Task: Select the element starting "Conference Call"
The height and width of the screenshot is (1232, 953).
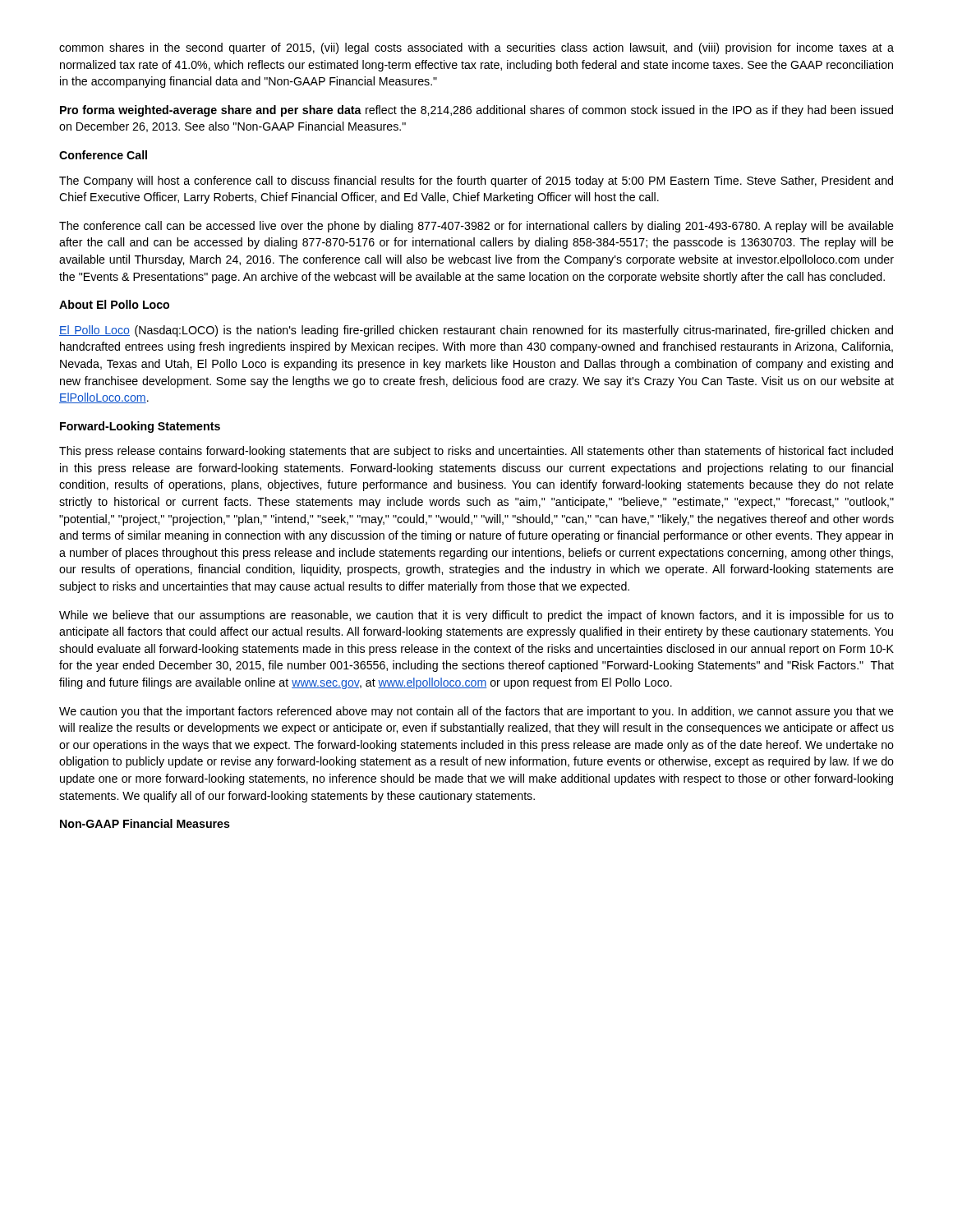Action: pyautogui.click(x=104, y=155)
